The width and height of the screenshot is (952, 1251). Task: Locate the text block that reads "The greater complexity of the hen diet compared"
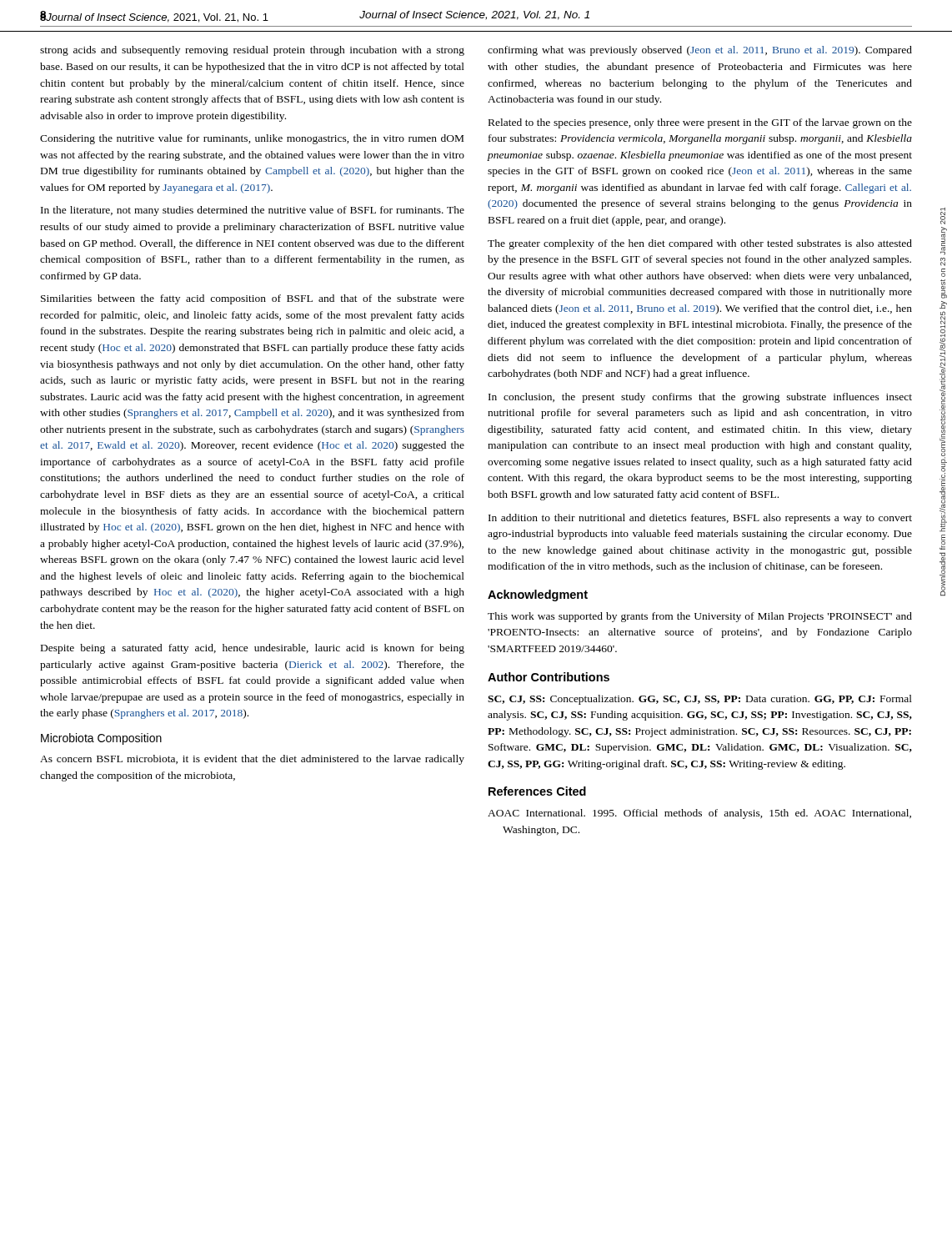coord(700,308)
